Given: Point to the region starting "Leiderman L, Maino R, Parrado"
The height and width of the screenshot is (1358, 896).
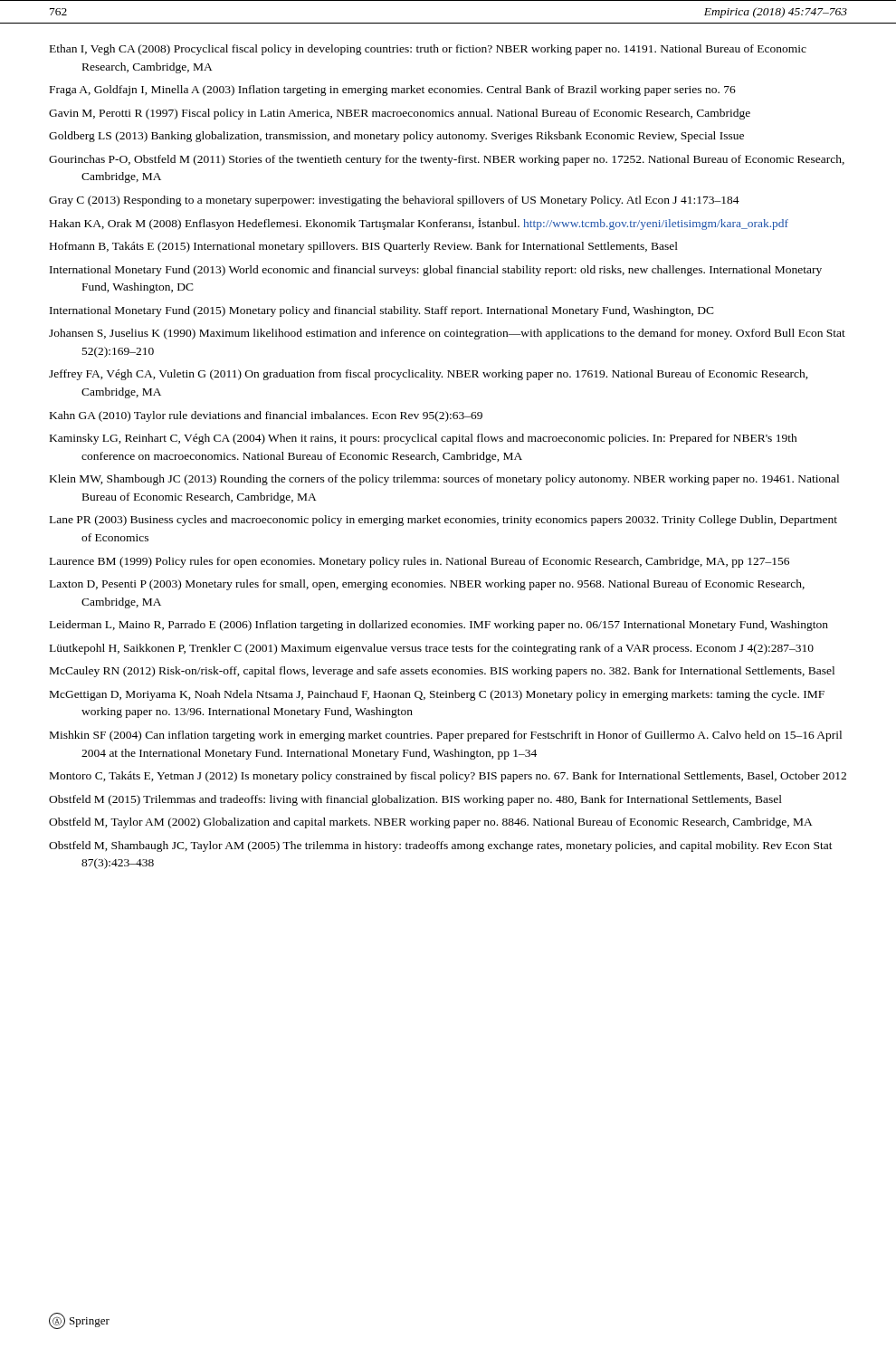Looking at the screenshot, I should 439,624.
